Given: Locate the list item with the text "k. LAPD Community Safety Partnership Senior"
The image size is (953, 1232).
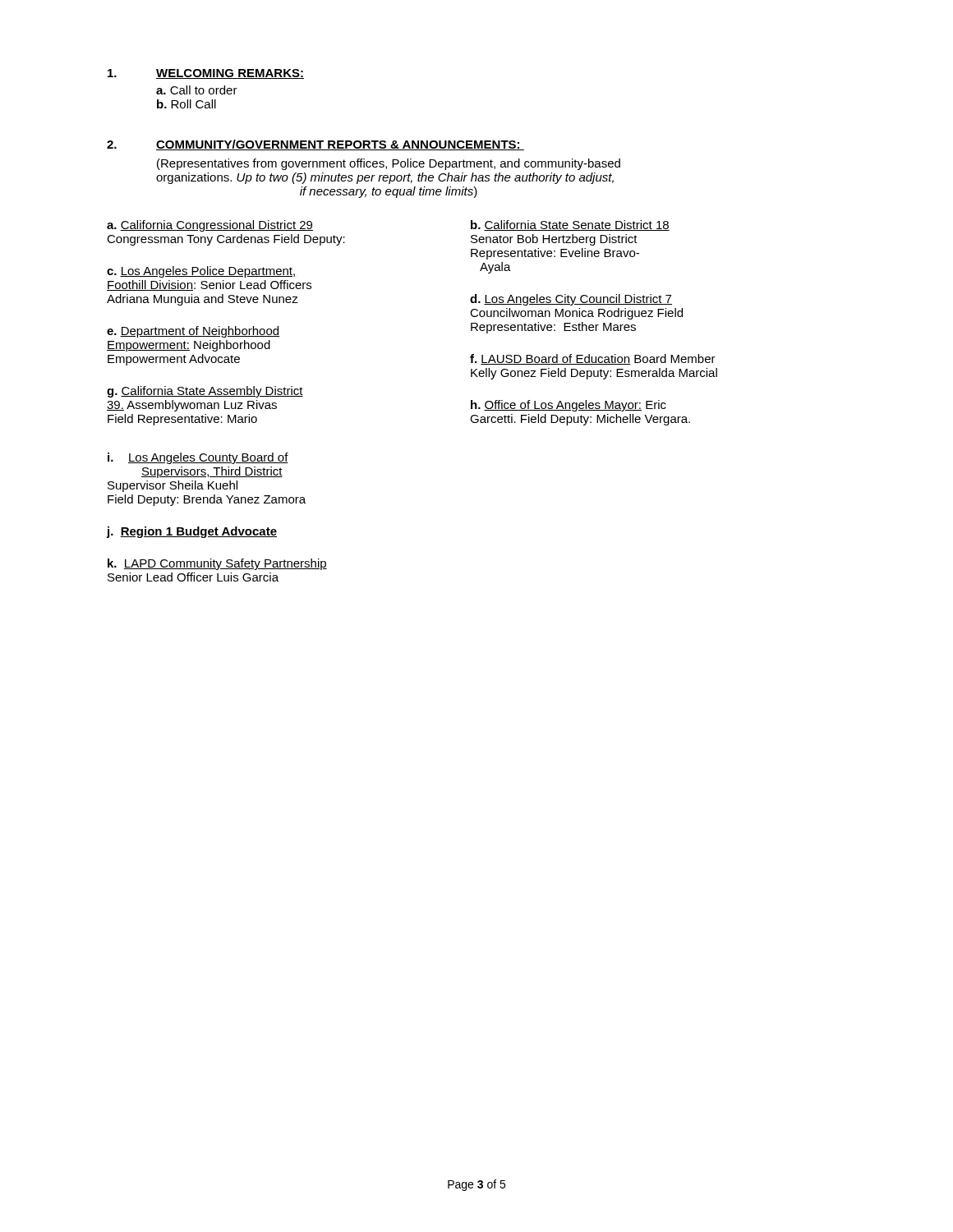Looking at the screenshot, I should 280,570.
